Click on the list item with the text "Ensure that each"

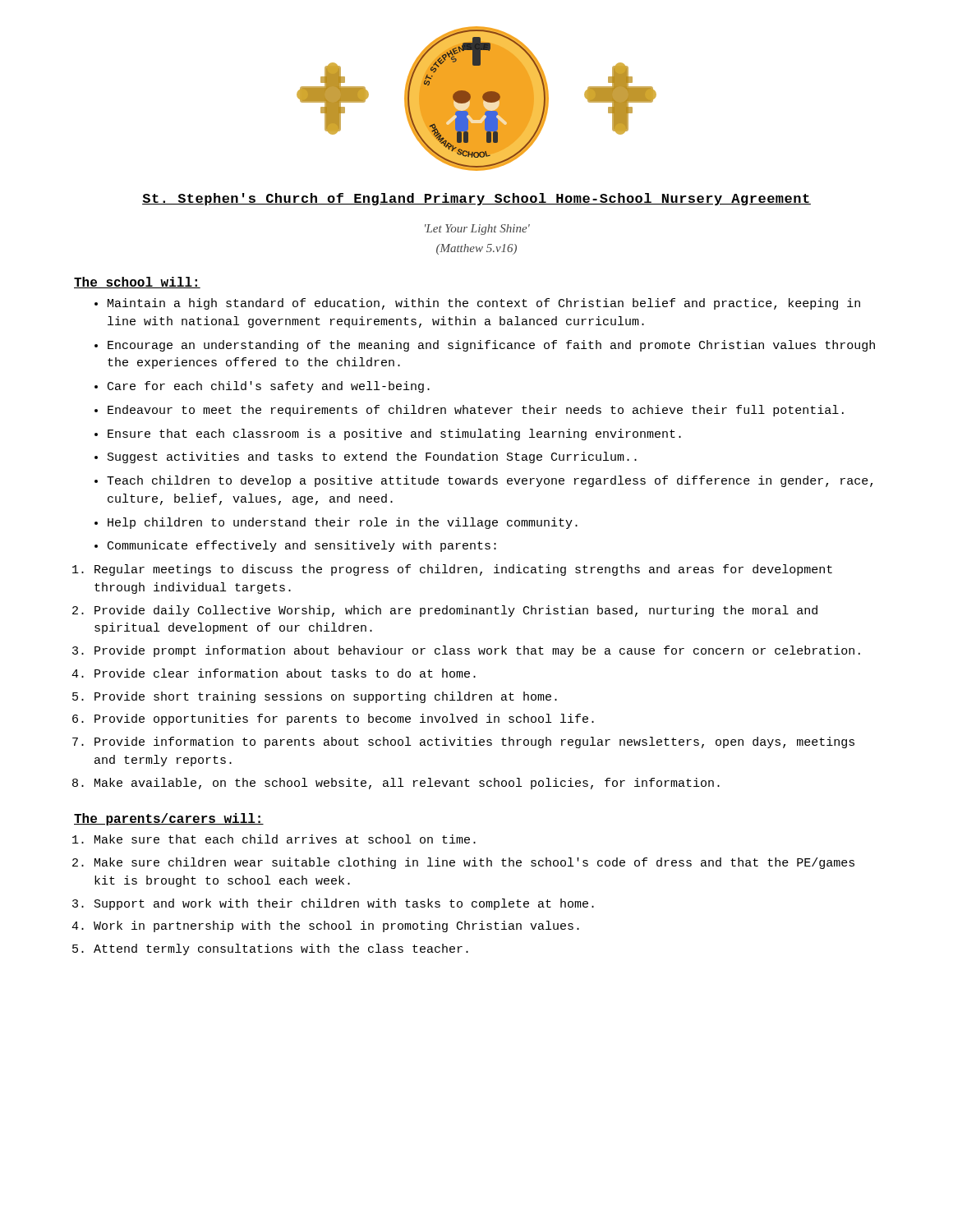point(493,435)
